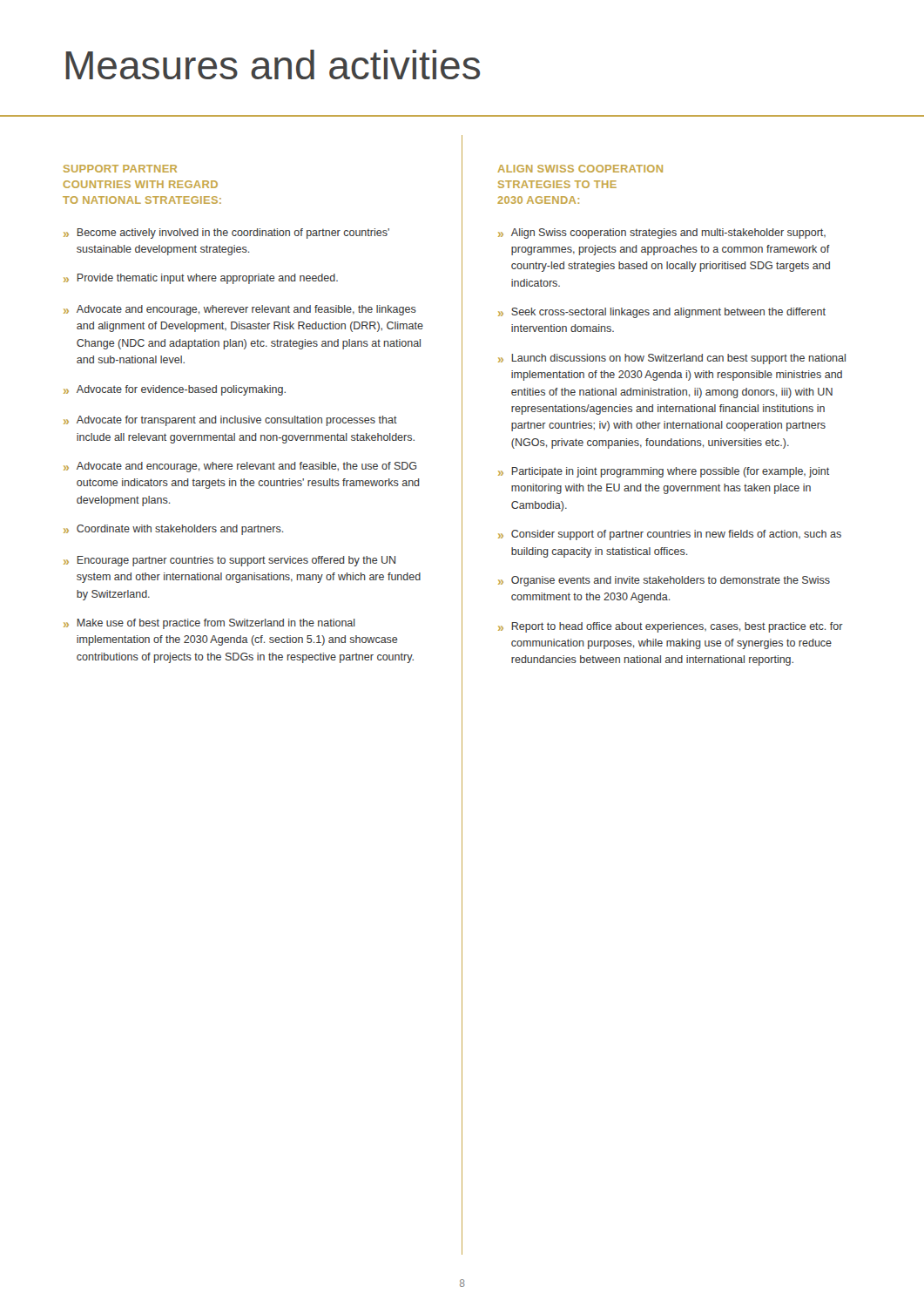Locate the block of text that opens with "» Consider support"
The image size is (924, 1307).
(679, 543)
